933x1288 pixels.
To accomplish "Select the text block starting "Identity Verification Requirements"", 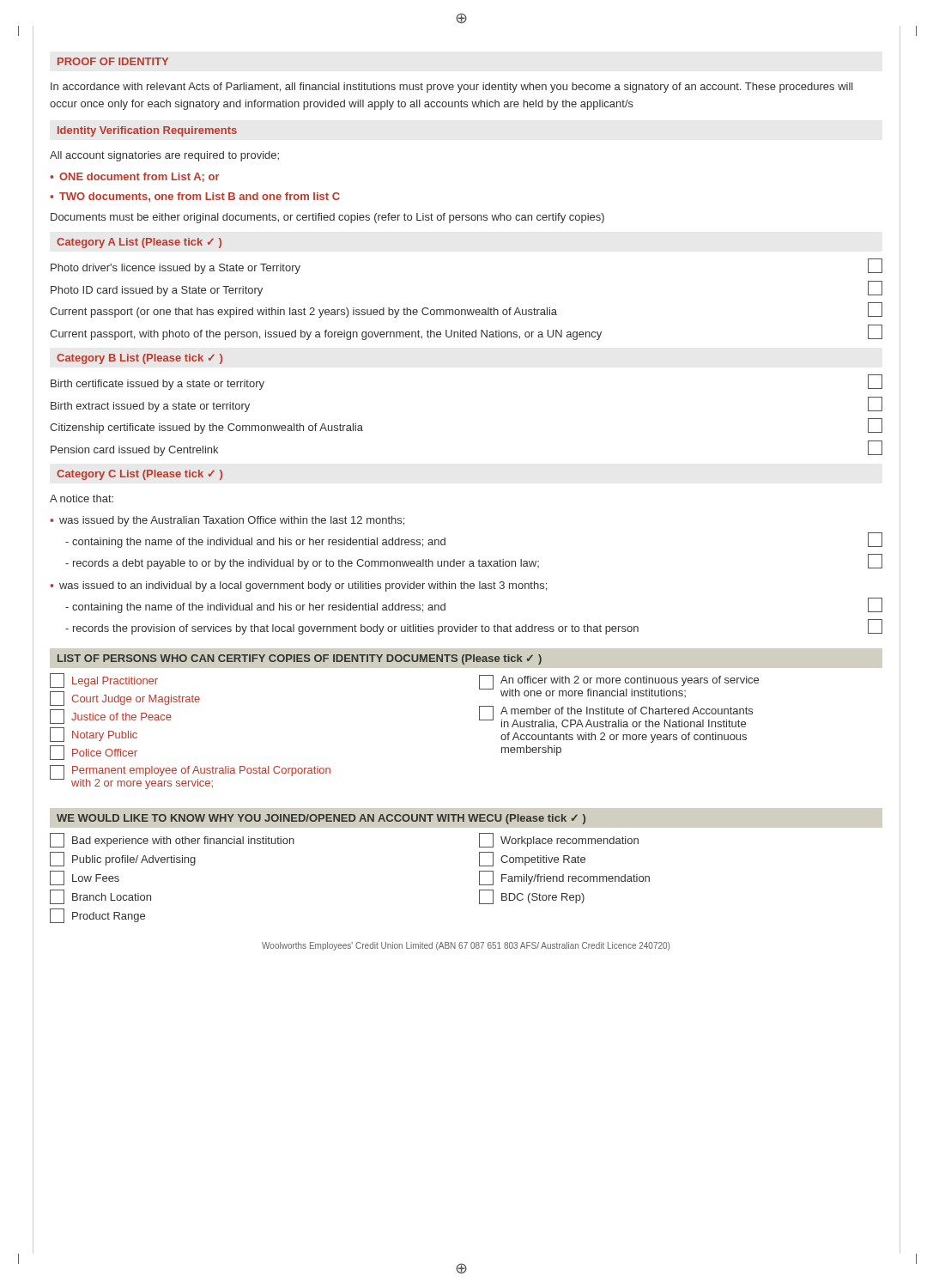I will 147,130.
